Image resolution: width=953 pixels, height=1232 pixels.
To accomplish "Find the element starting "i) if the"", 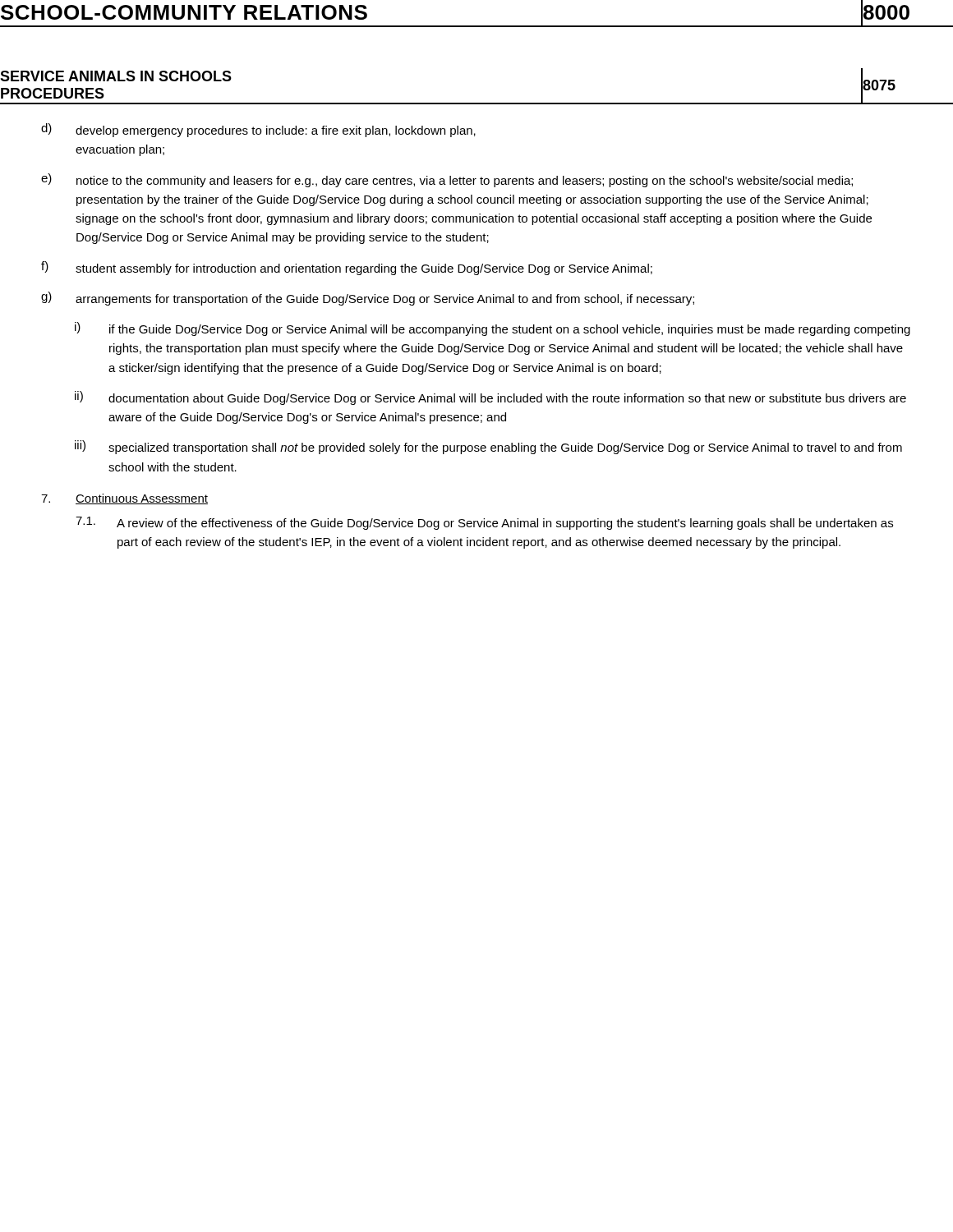I will (x=493, y=348).
